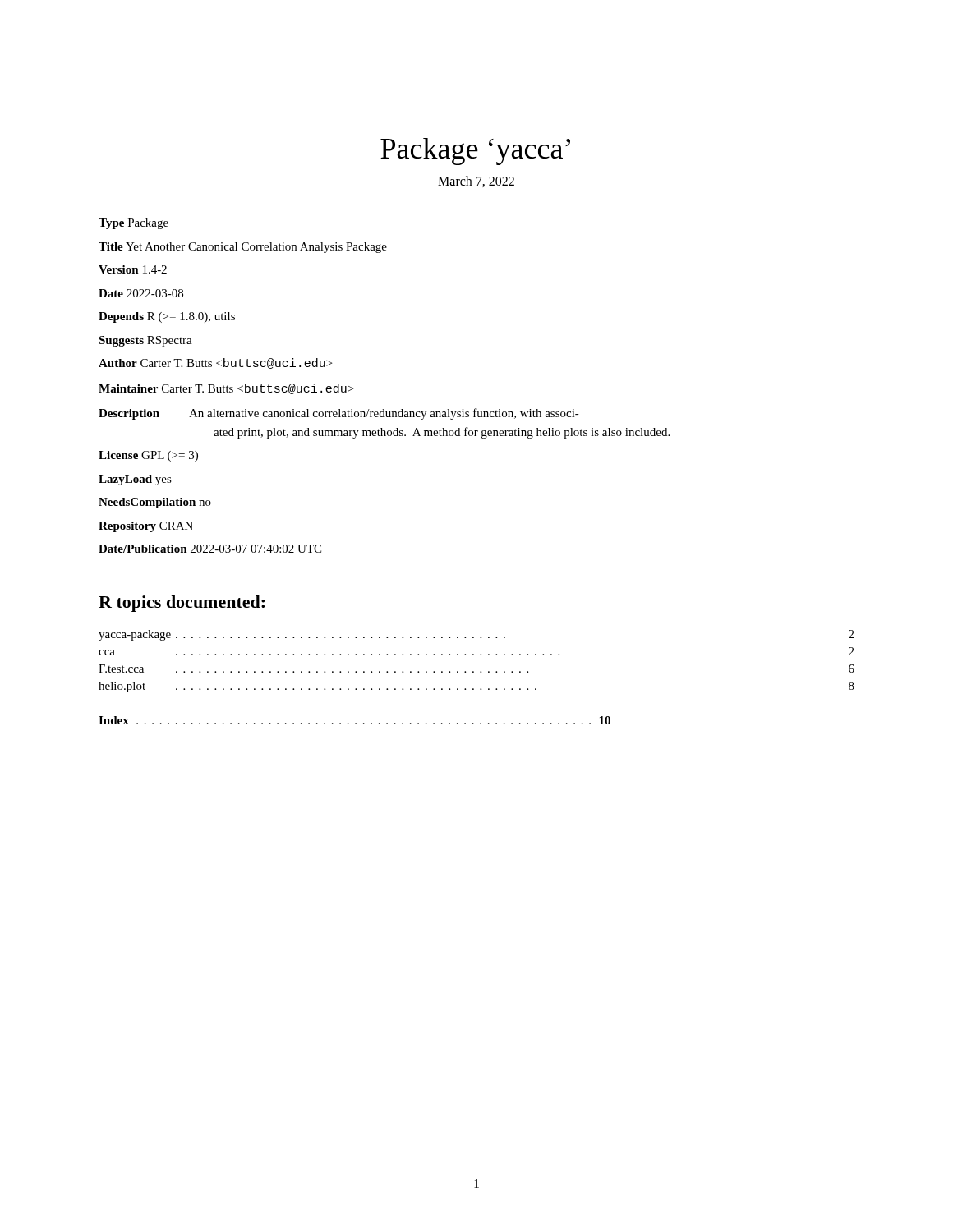Select the passage starting "Index . ."
Image resolution: width=953 pixels, height=1232 pixels.
(355, 720)
